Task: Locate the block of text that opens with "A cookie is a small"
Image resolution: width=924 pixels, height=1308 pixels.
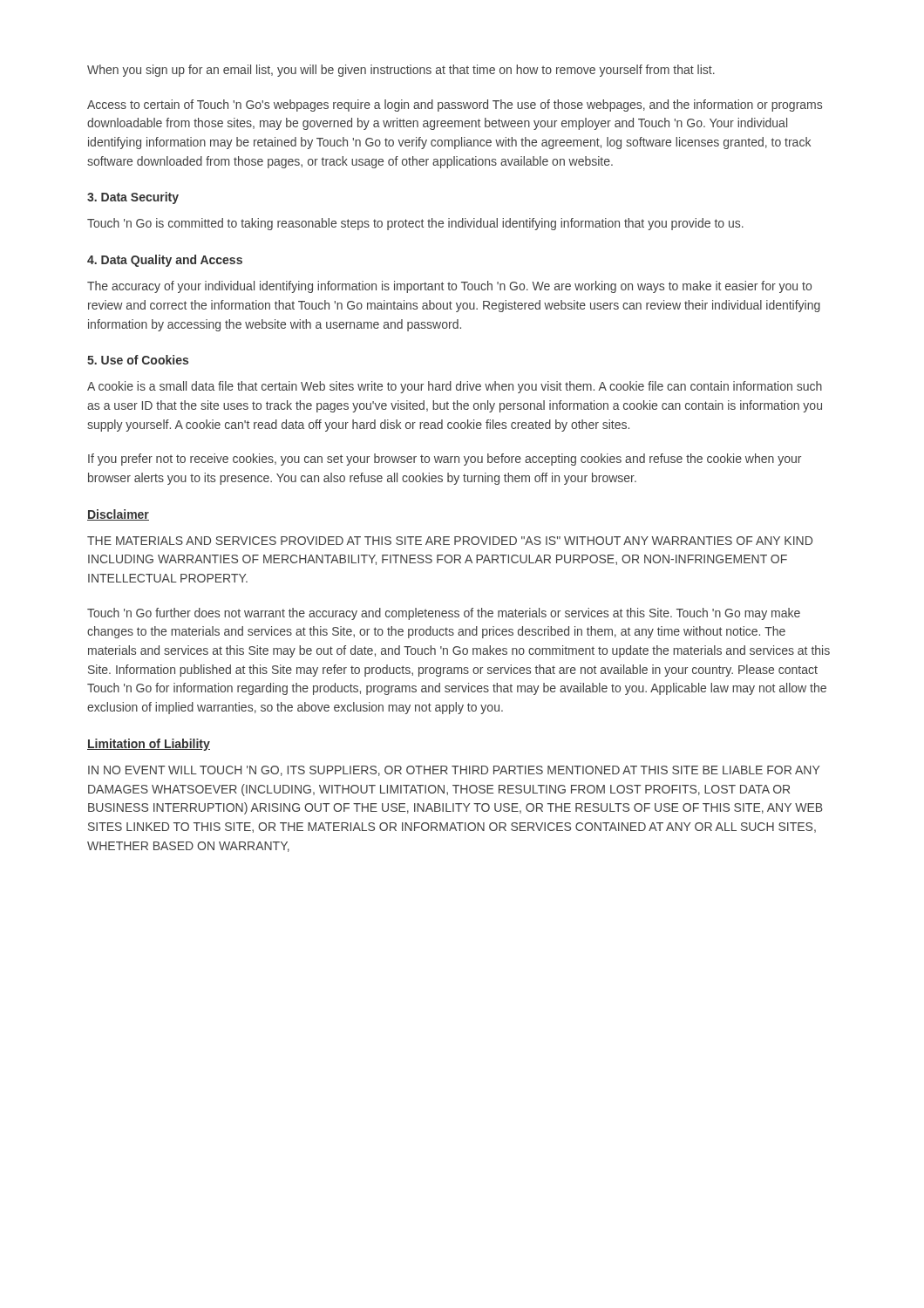Action: point(455,405)
